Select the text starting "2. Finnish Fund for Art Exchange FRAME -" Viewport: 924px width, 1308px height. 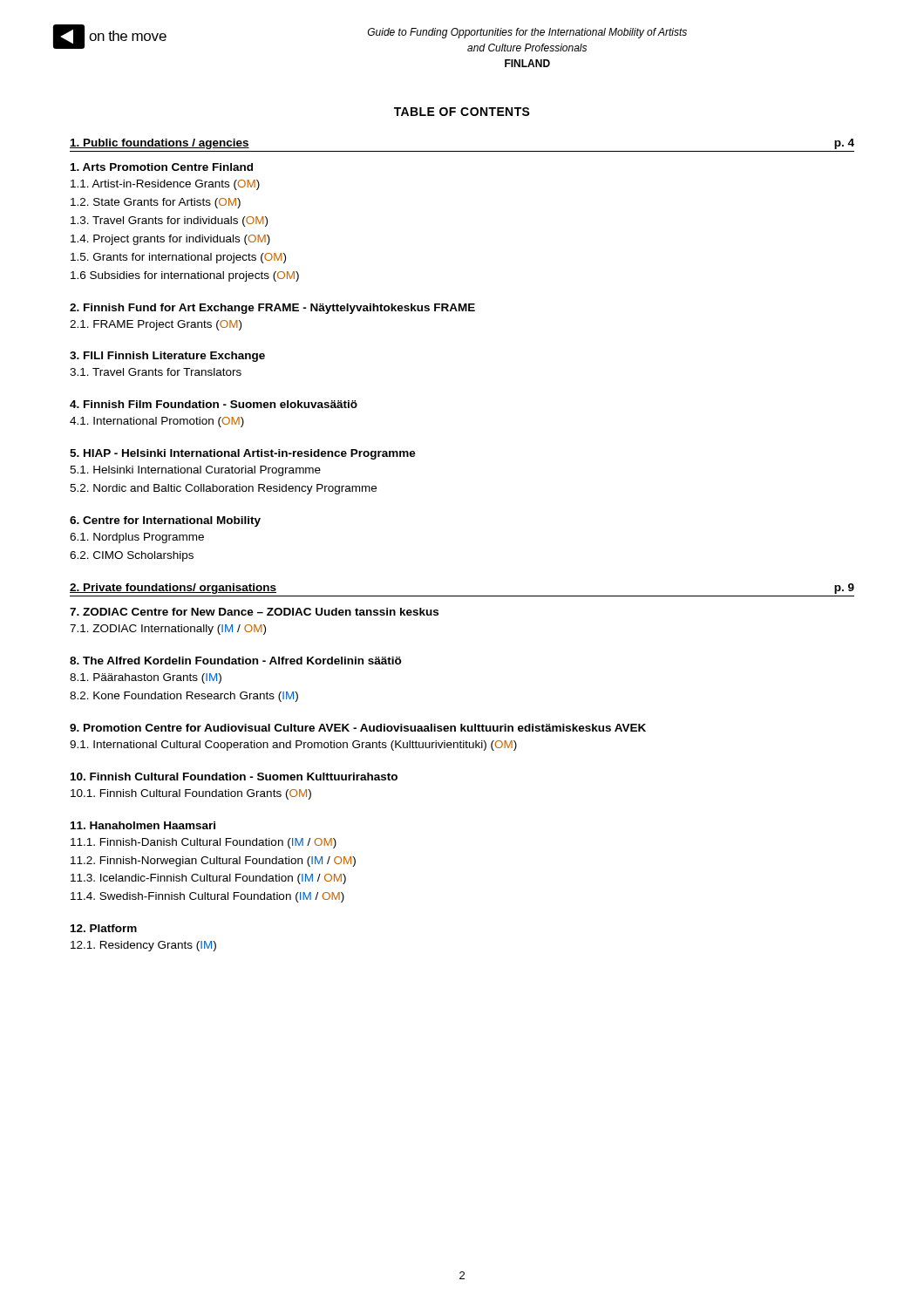273,307
